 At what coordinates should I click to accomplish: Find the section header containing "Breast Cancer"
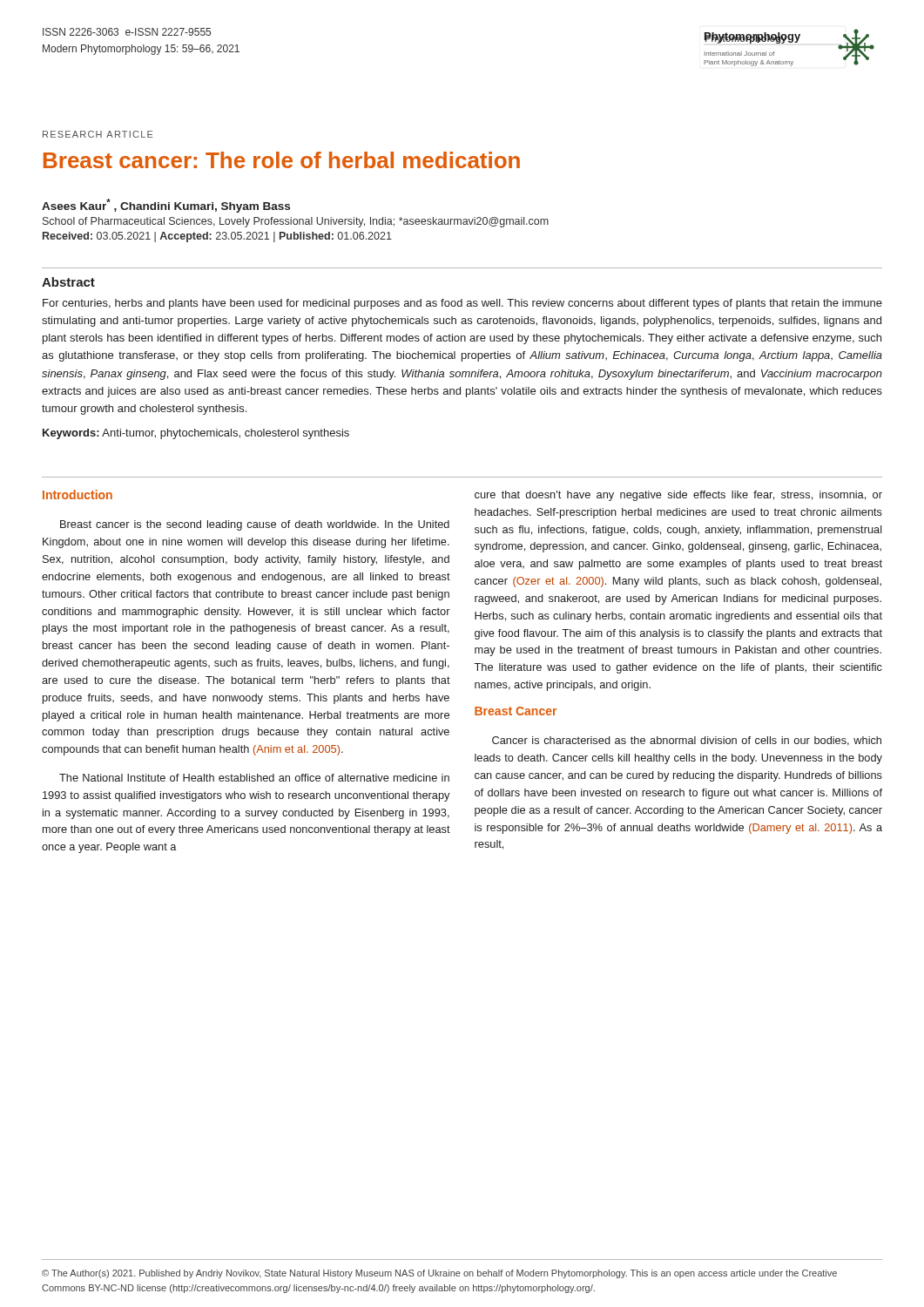point(516,711)
